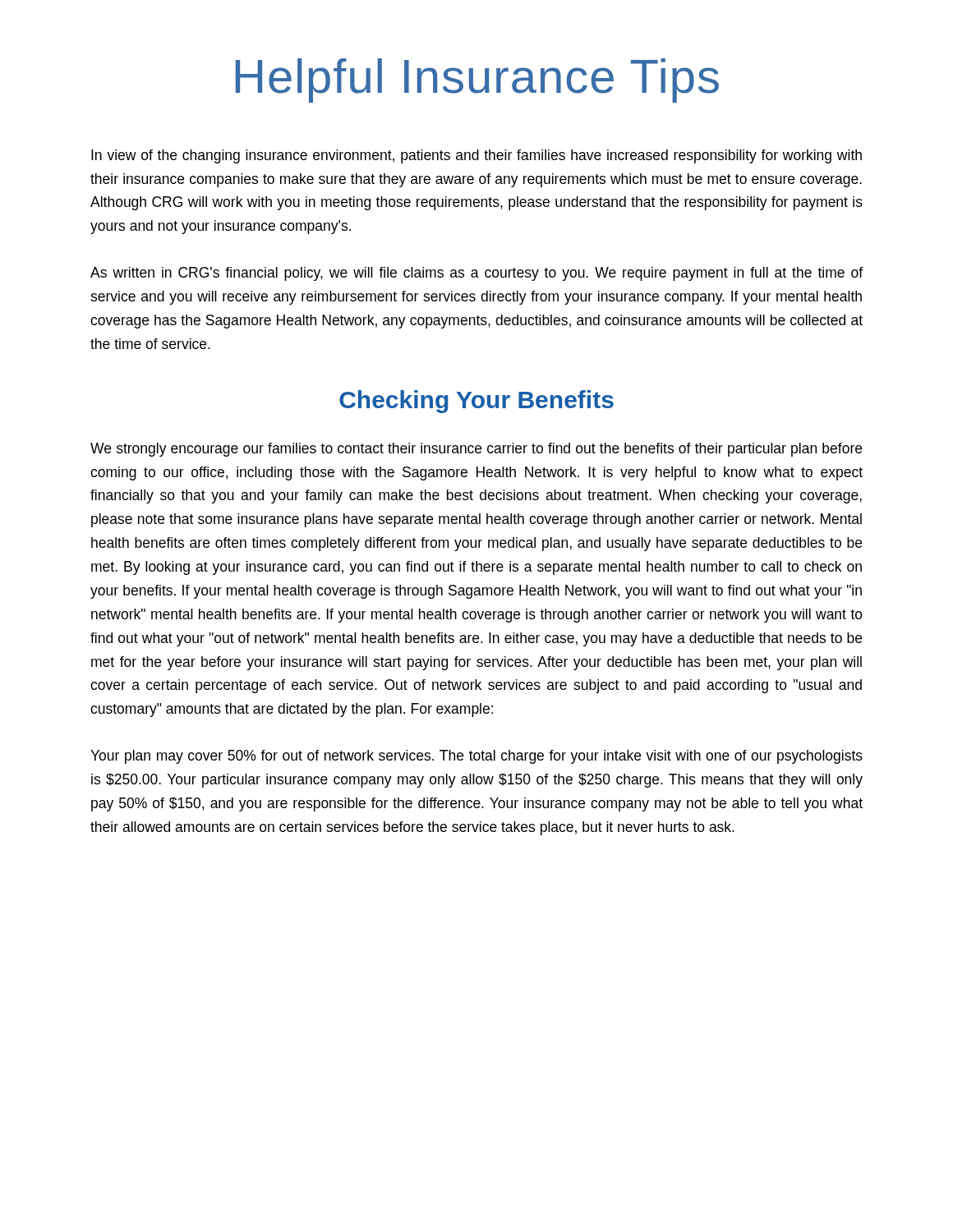The image size is (953, 1232).
Task: Select the text starting "In view of"
Action: coord(476,191)
